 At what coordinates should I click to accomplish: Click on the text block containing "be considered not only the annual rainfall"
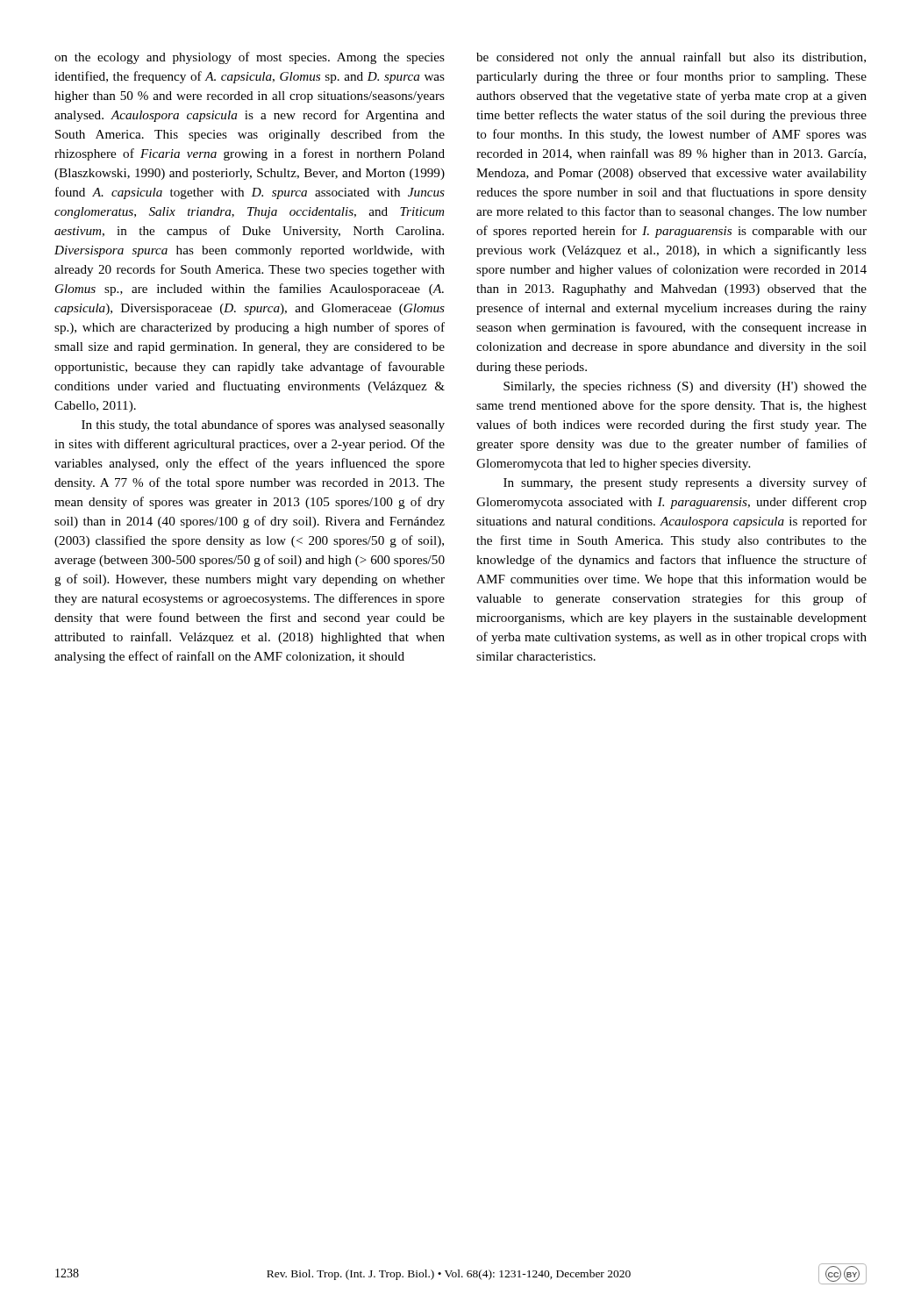(671, 212)
